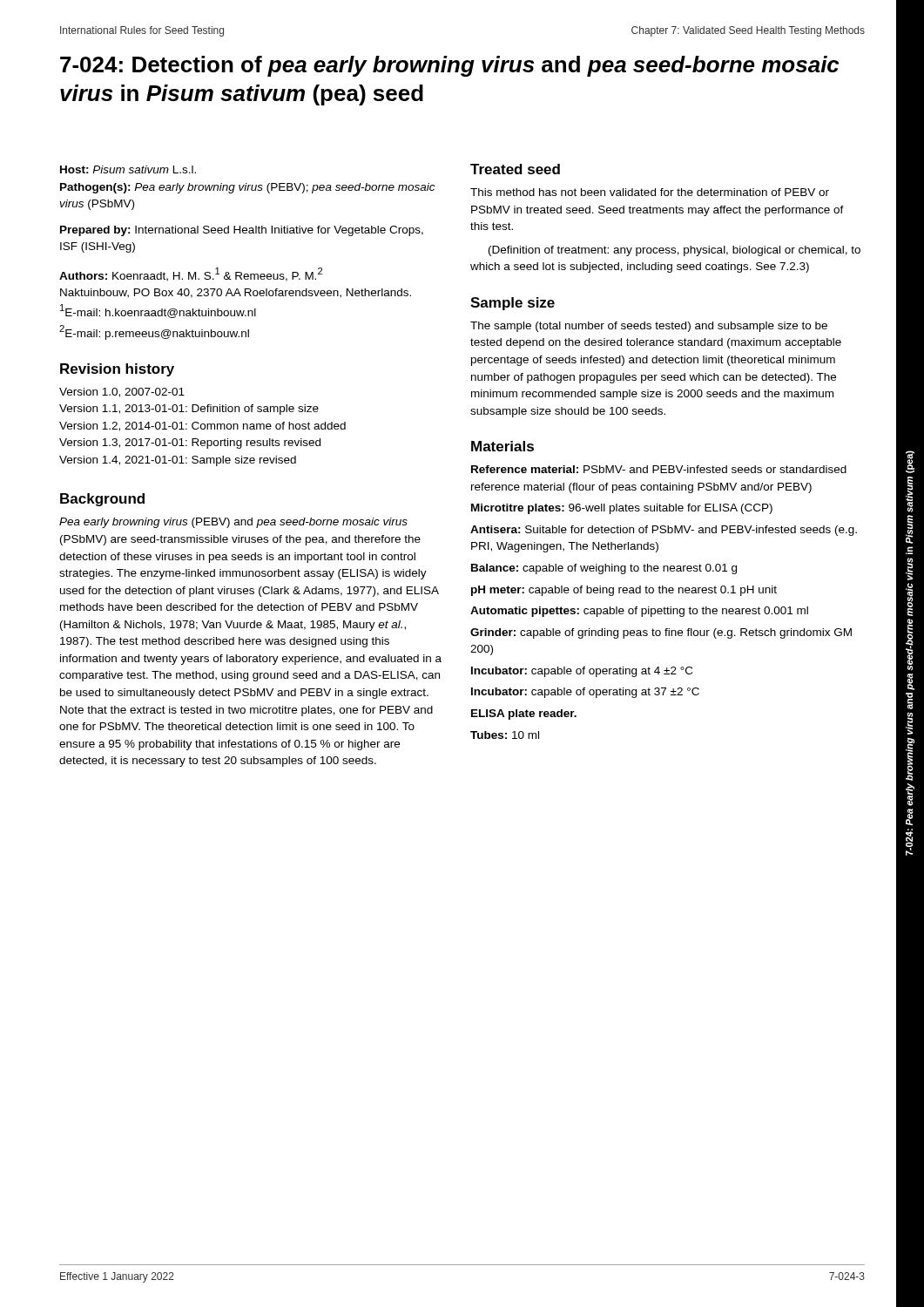Find the block on this page that starts "Reference material: PSbMV- and PEBV-infested seeds or"

(x=659, y=478)
